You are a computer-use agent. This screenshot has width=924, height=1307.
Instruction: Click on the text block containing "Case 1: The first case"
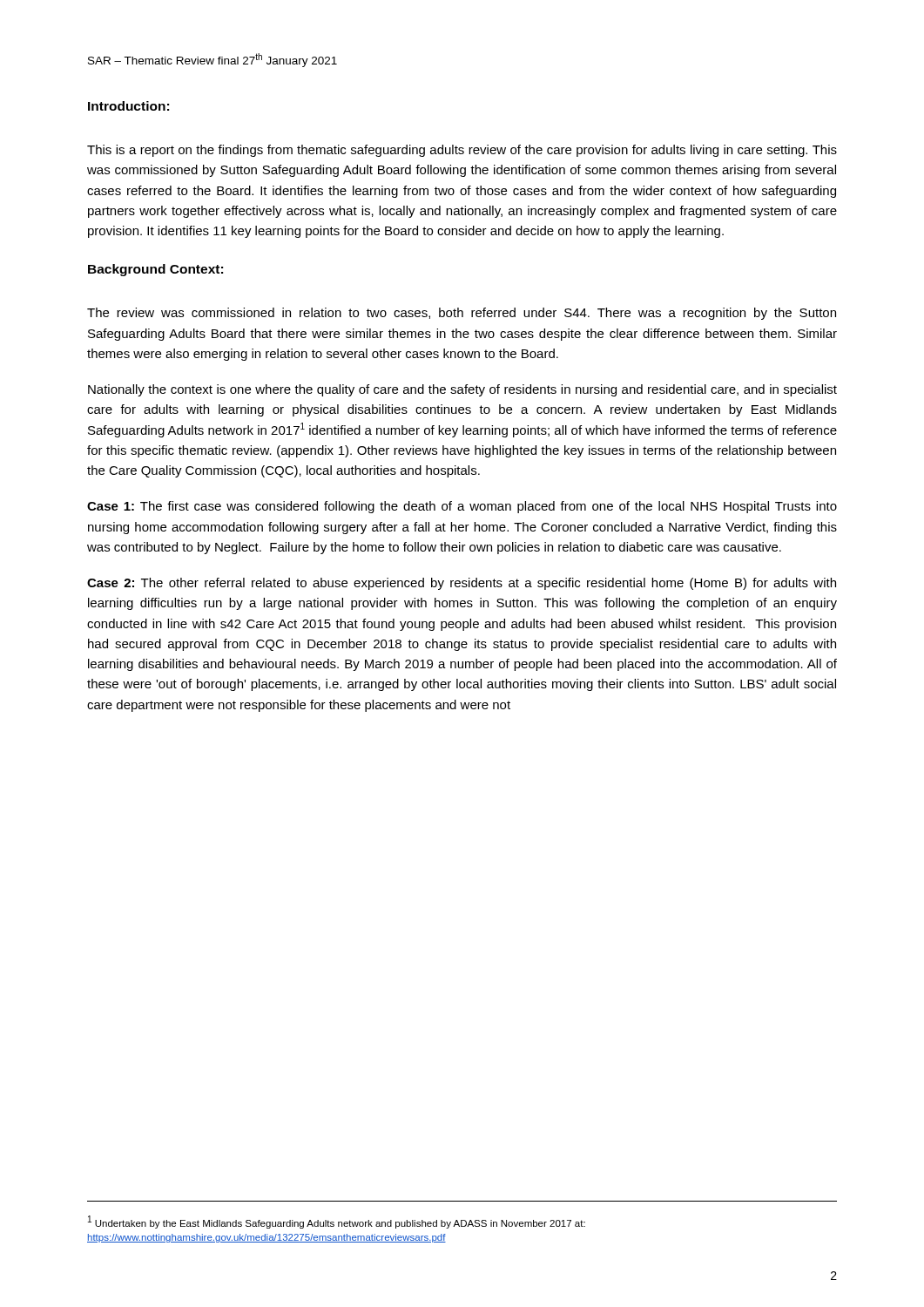(462, 526)
